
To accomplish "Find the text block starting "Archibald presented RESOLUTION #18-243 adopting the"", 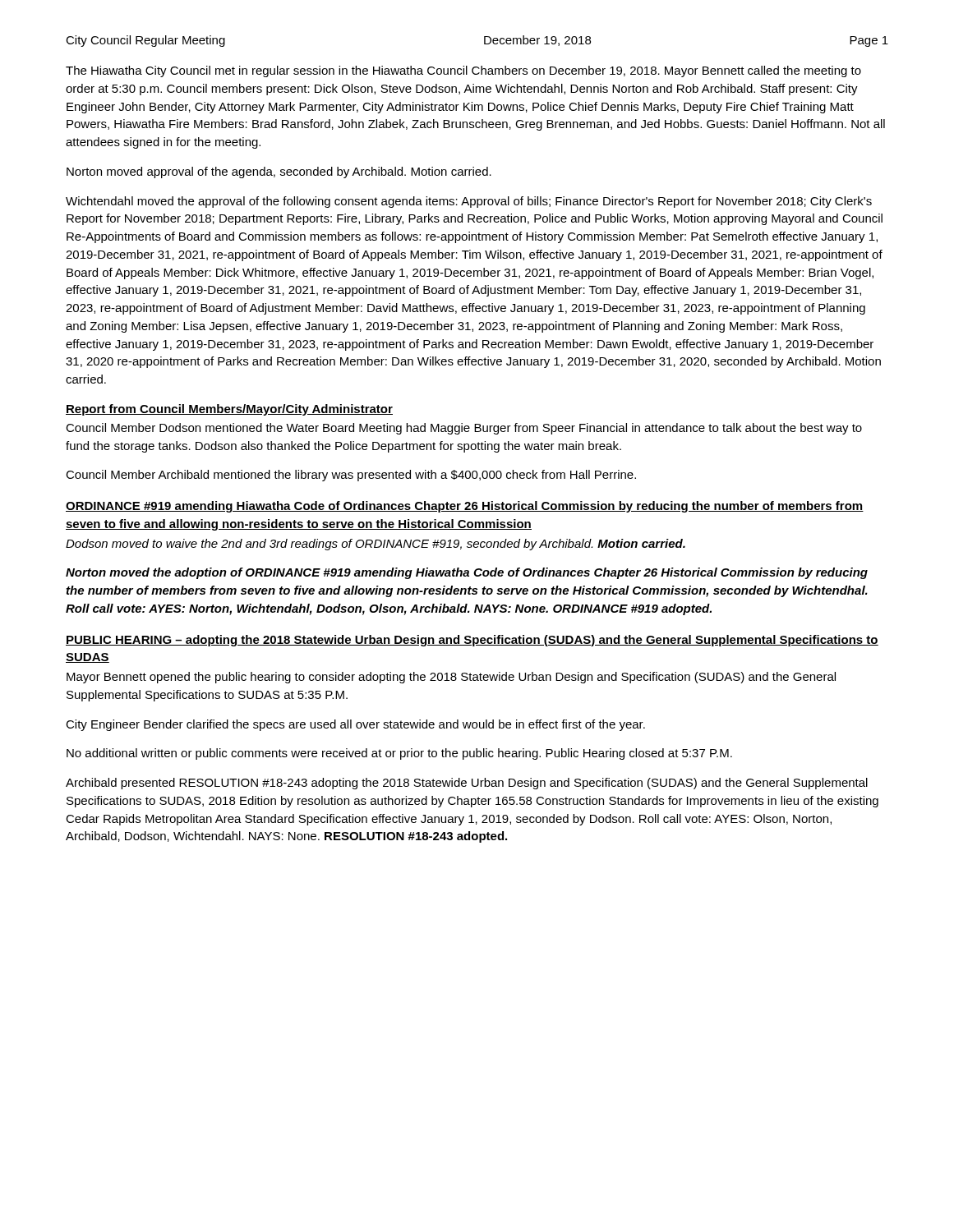I will 472,809.
